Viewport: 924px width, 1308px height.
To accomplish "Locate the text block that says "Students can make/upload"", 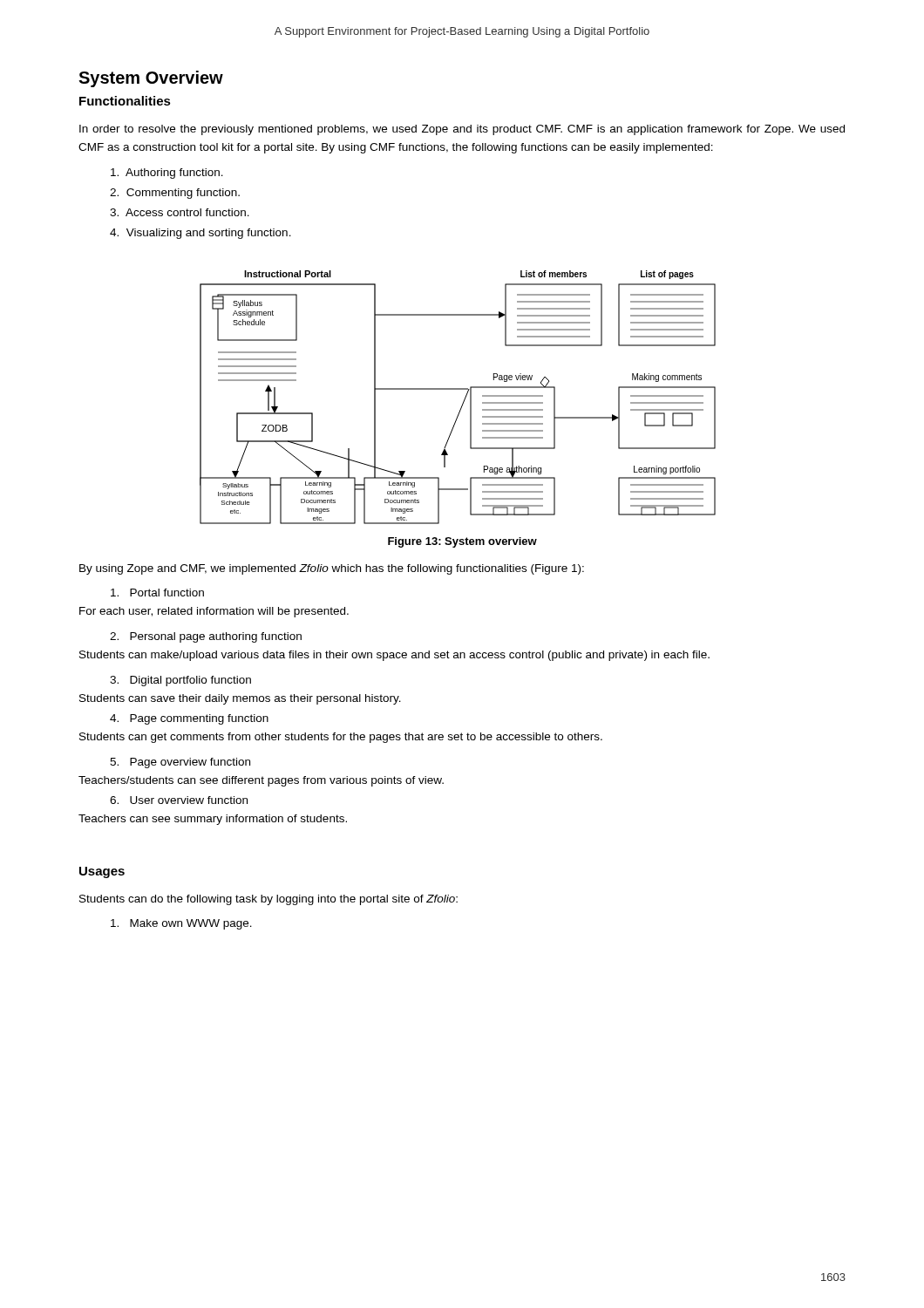I will pyautogui.click(x=394, y=655).
